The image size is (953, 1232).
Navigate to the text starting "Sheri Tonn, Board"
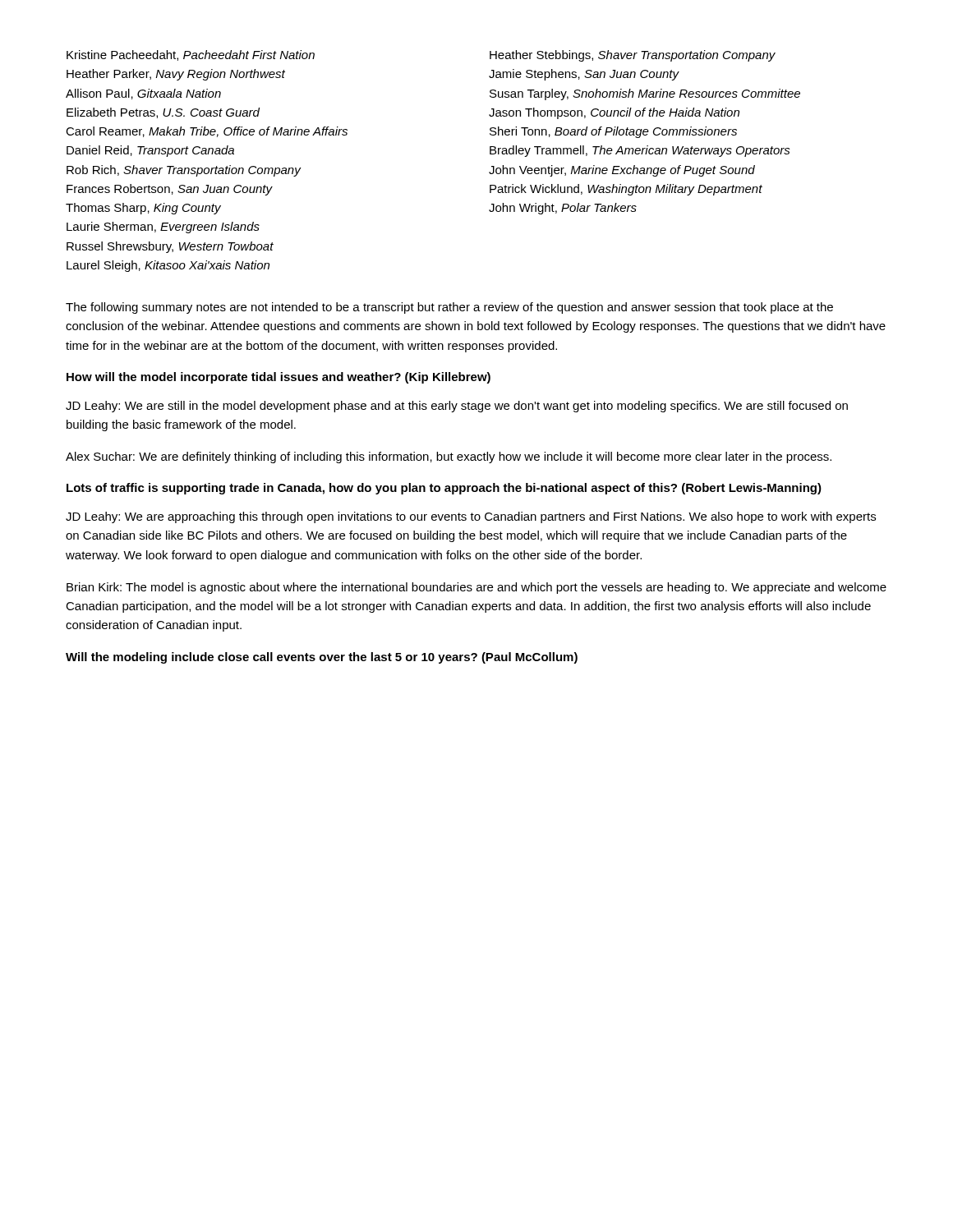pos(613,131)
